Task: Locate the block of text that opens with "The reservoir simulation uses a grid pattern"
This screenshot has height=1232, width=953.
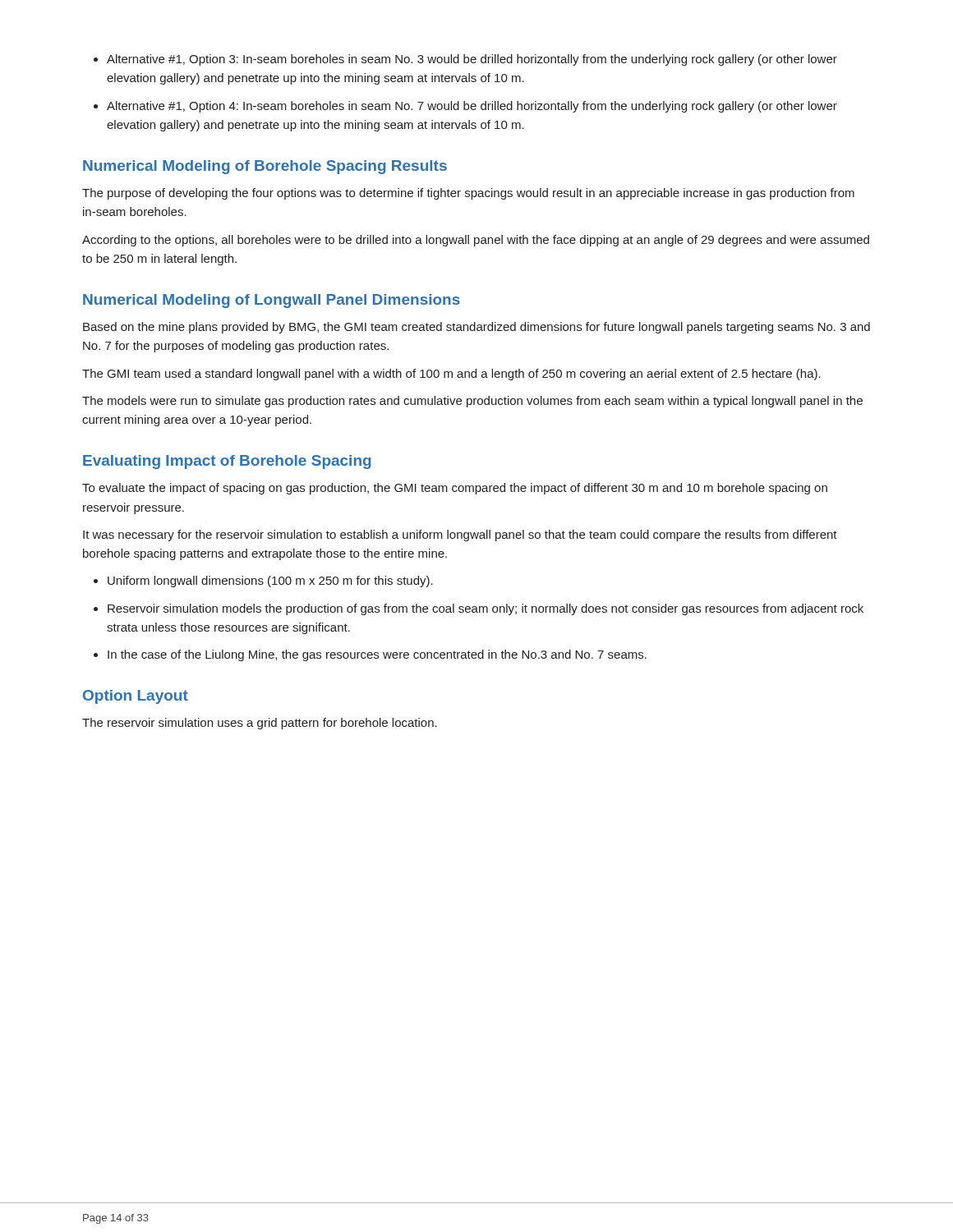Action: pos(260,723)
